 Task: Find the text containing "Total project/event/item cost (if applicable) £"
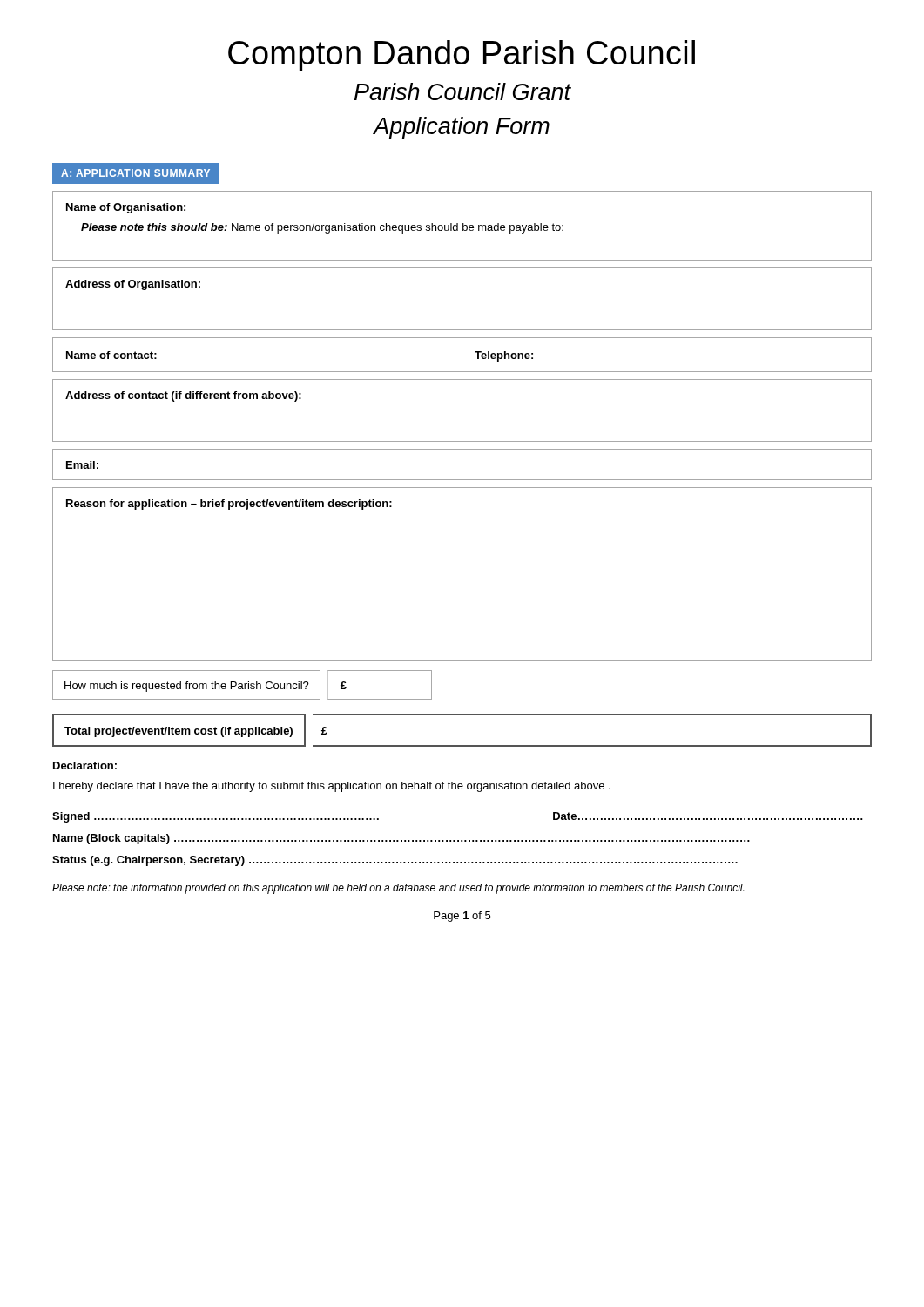pos(462,730)
